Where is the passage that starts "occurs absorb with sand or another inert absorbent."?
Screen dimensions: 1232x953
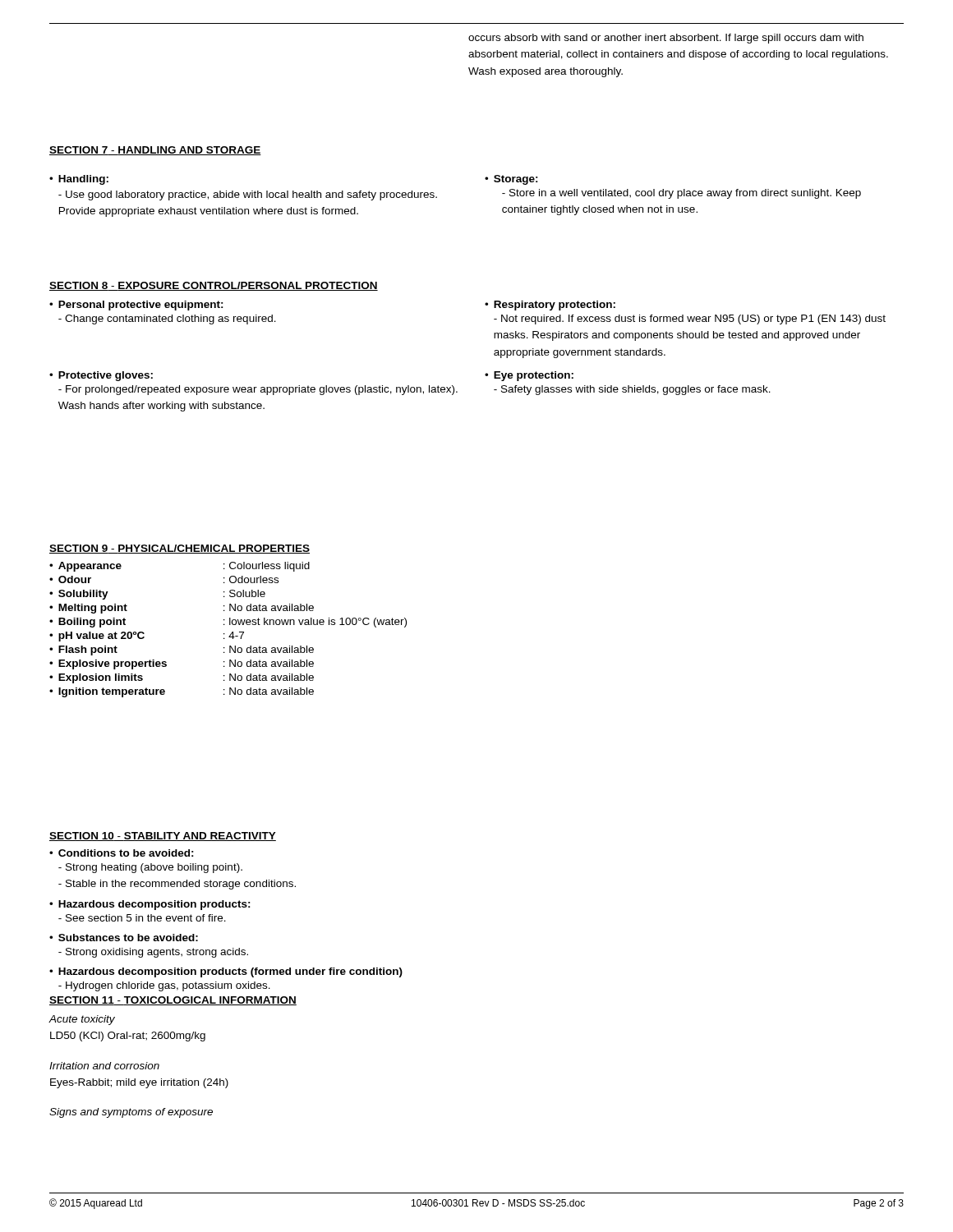[679, 54]
